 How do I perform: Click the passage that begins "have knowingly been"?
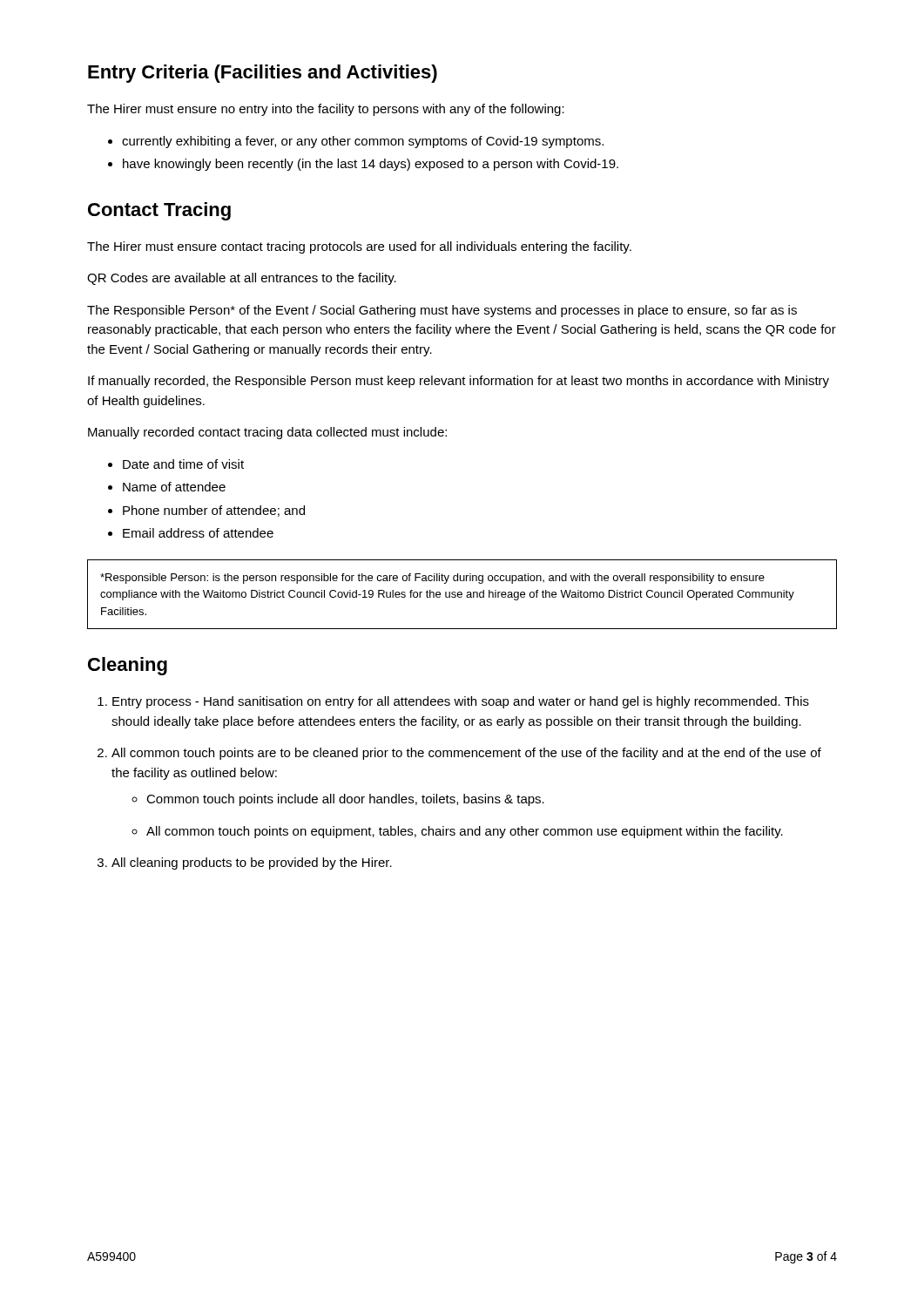coord(371,163)
